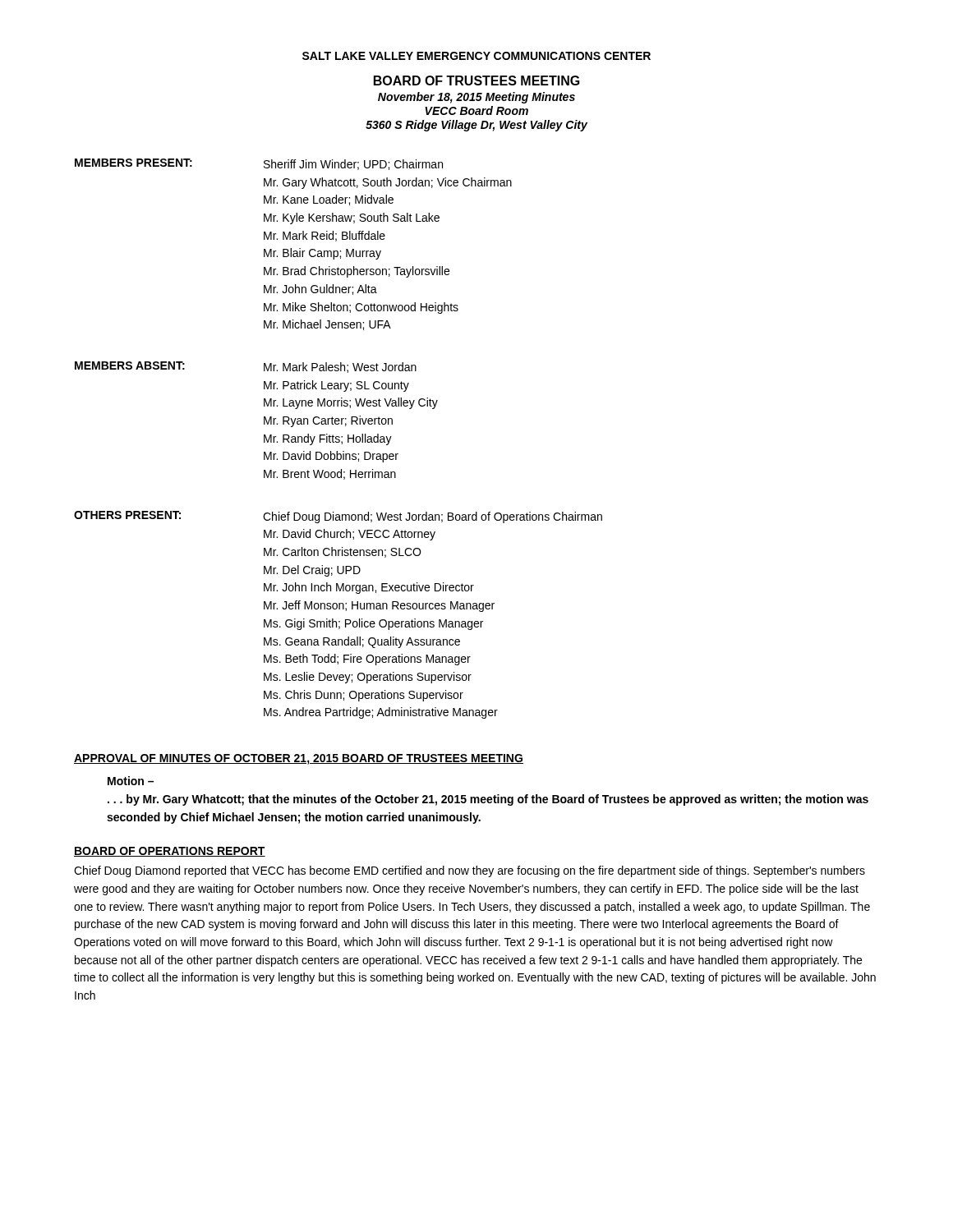Locate the text block starting ". . . by Mr. Gary Whatcott; that"
Screen dimensions: 1232x953
point(488,808)
